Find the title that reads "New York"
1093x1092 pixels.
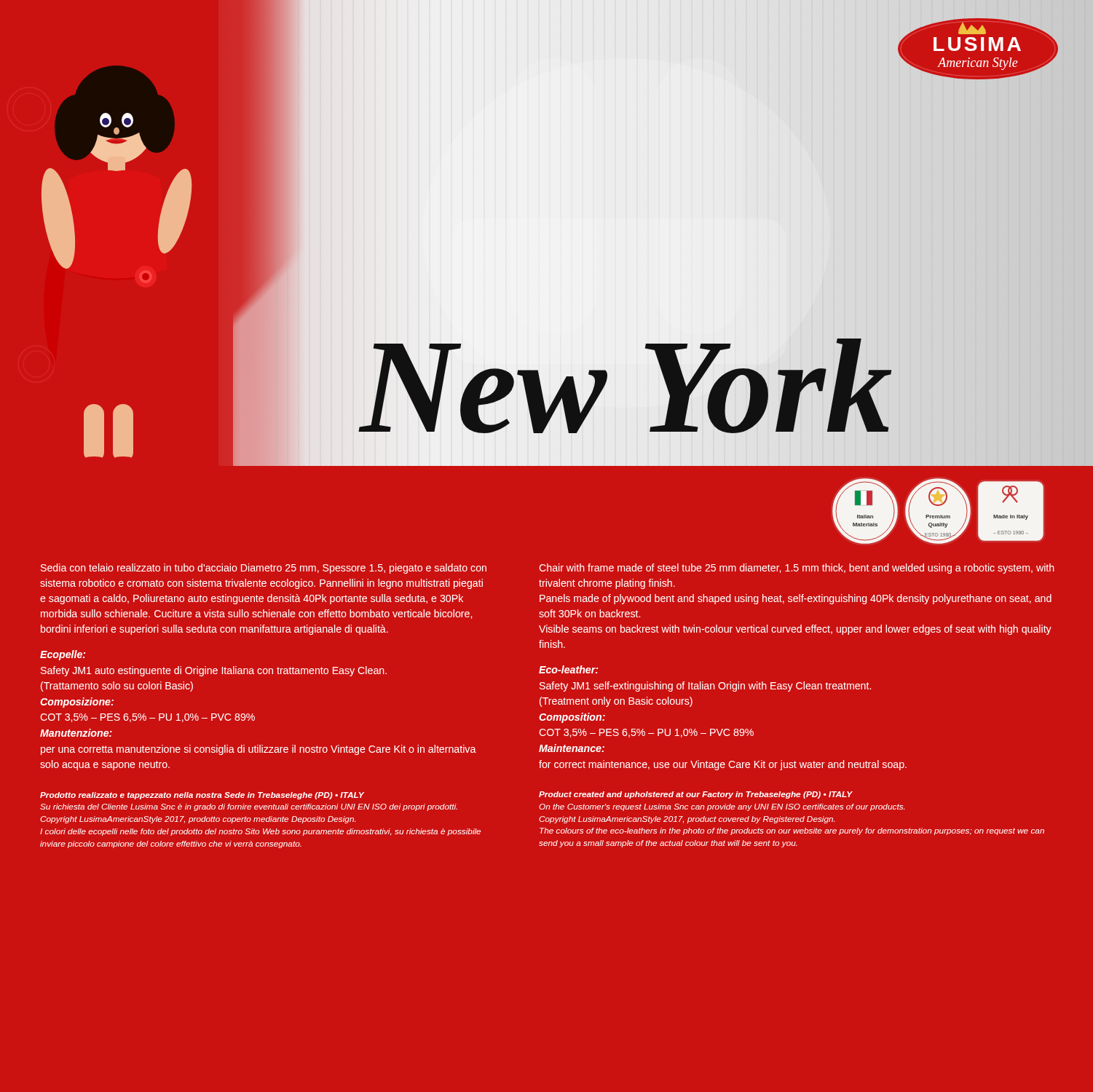(626, 379)
